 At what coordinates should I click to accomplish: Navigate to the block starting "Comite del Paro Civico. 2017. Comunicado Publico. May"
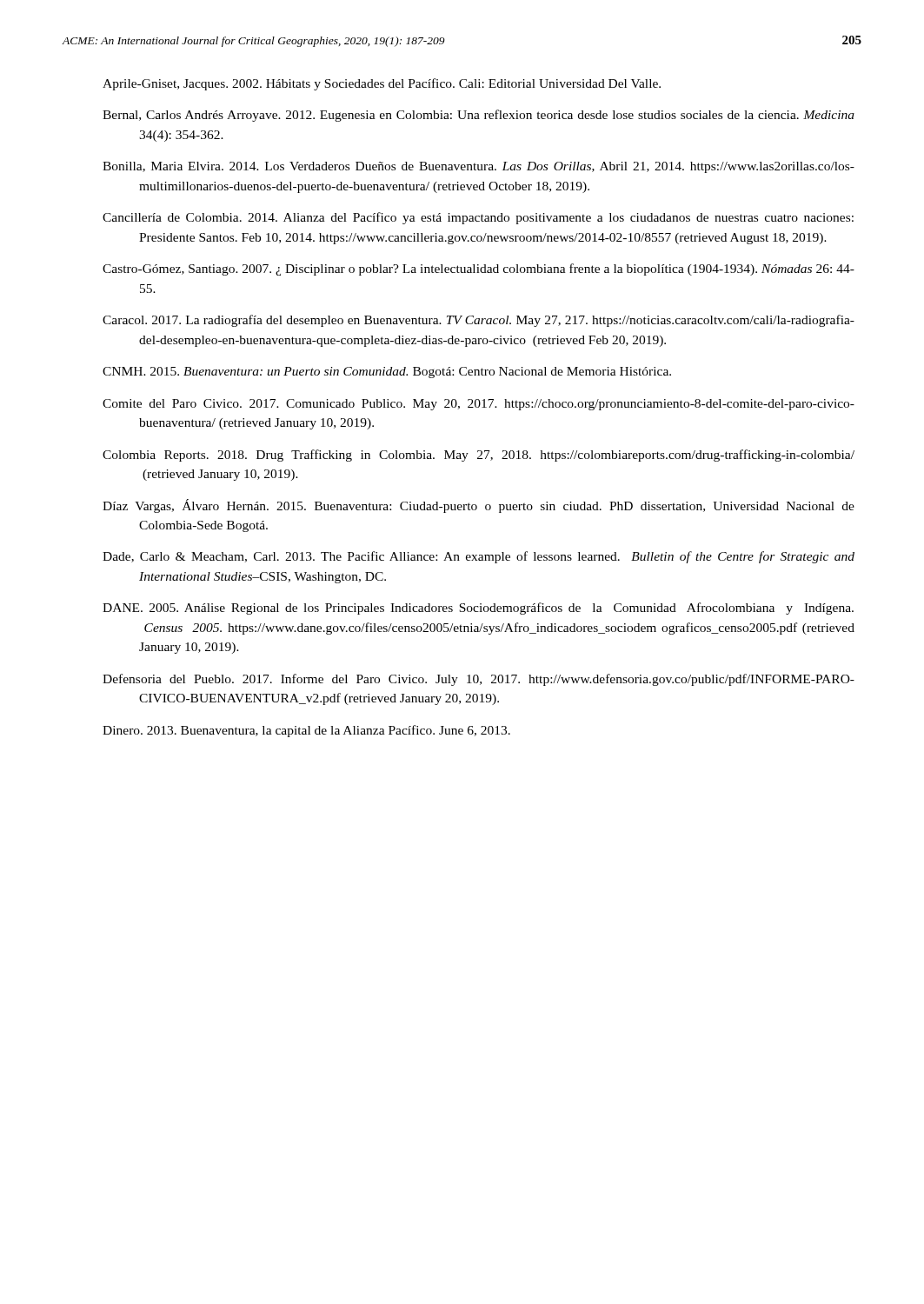[478, 412]
